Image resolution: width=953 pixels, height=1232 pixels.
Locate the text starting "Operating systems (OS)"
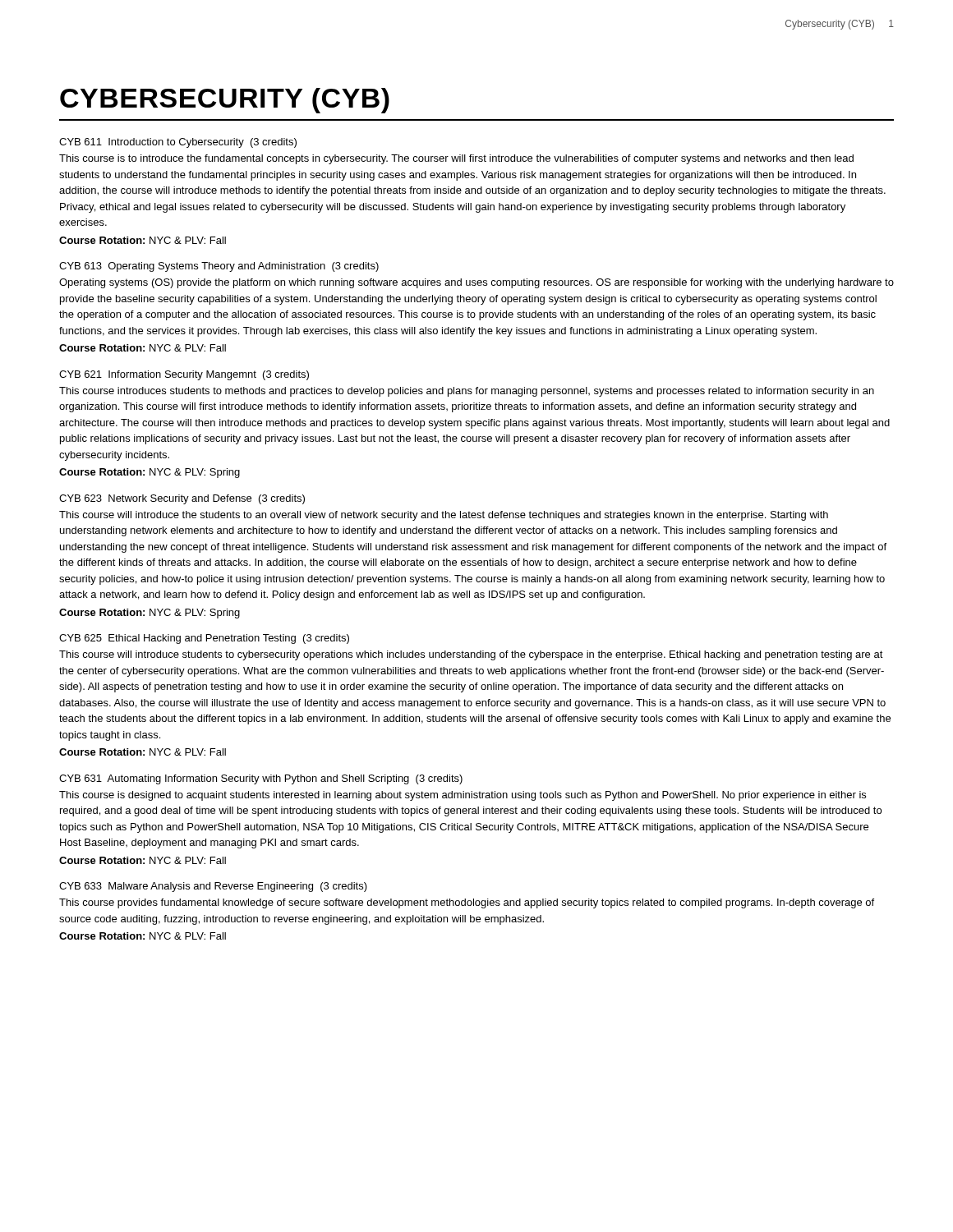point(476,315)
